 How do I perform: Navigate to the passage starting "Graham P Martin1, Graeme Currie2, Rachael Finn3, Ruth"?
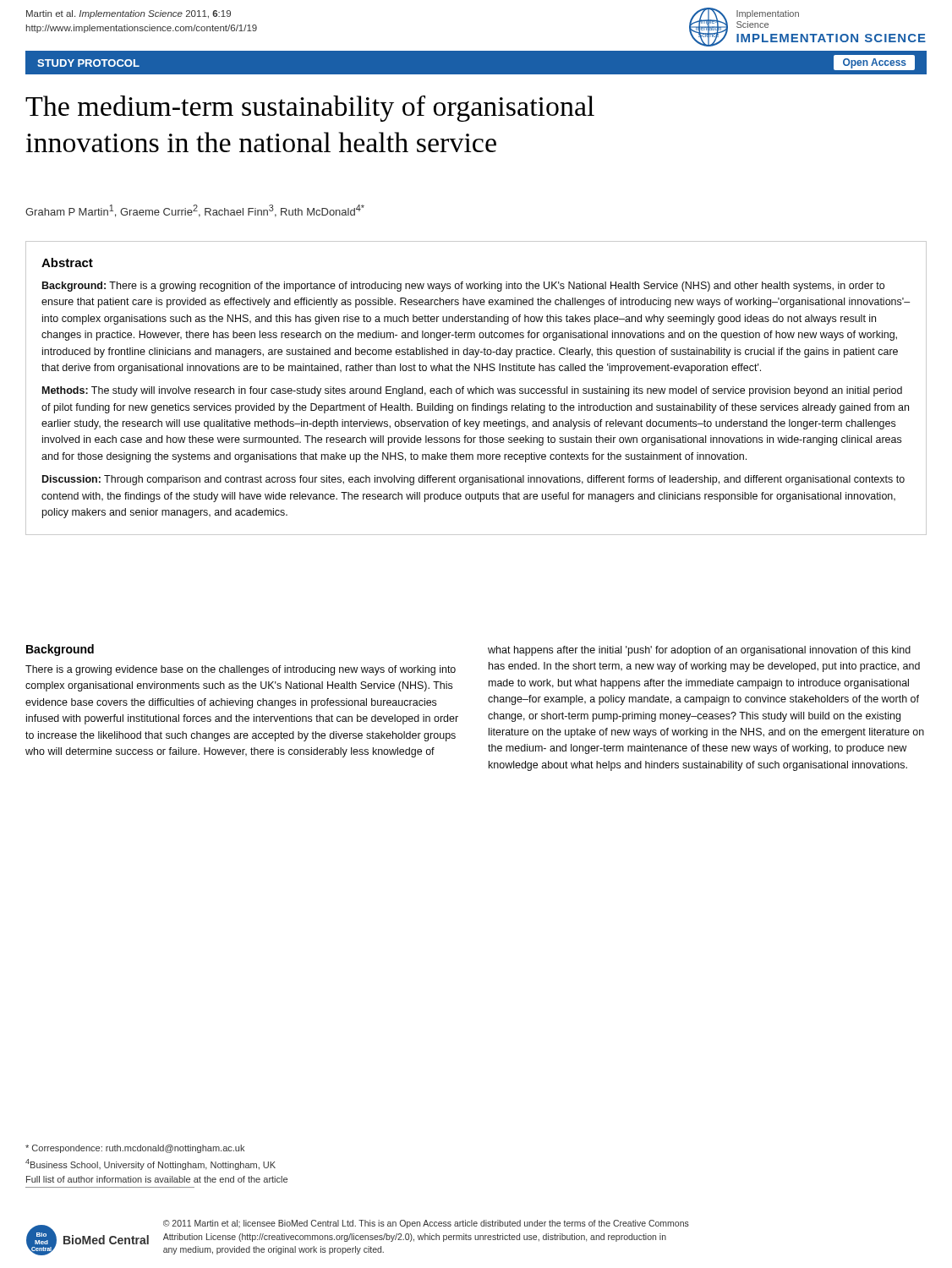click(195, 211)
